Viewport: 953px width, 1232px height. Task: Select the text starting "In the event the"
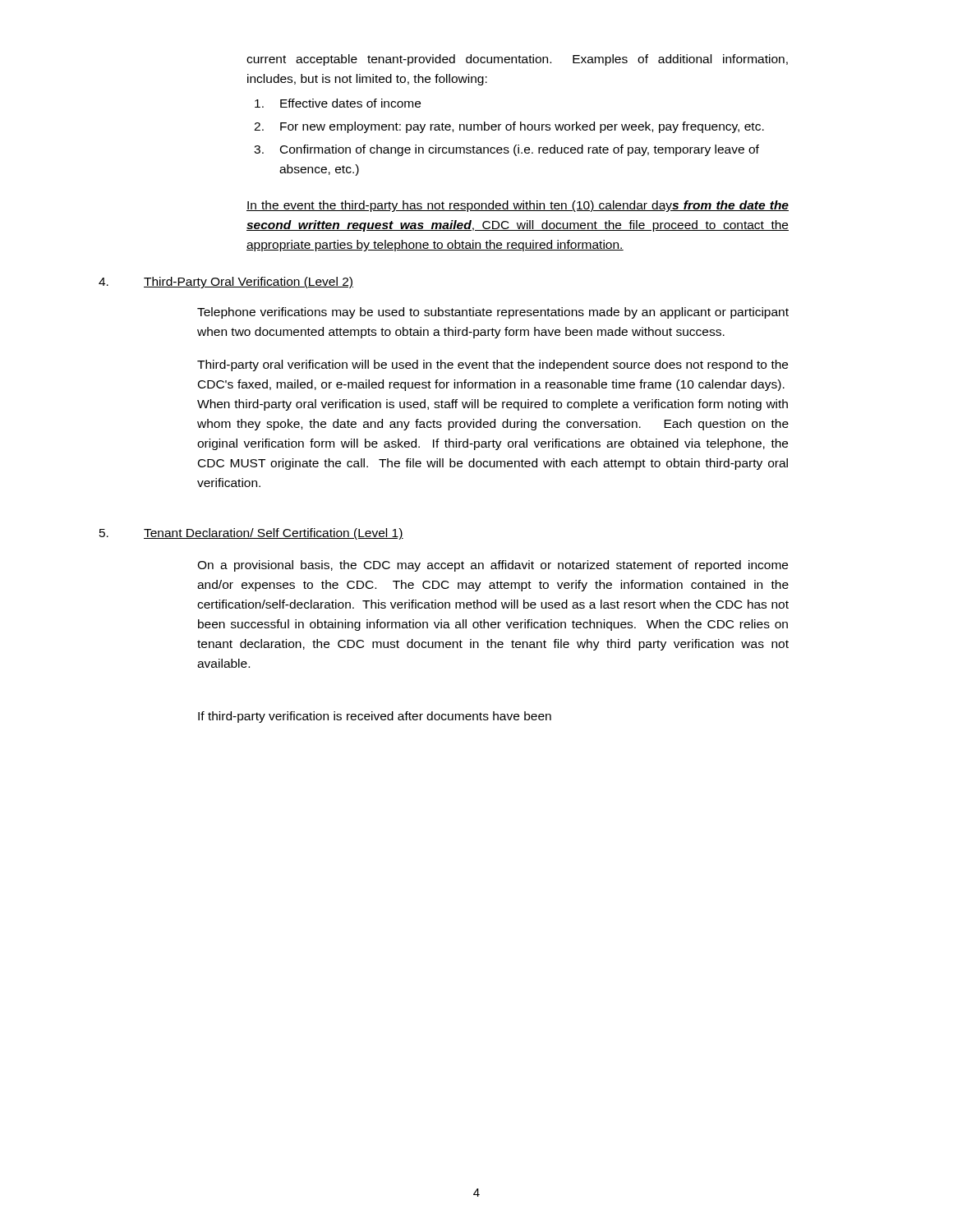click(x=518, y=225)
